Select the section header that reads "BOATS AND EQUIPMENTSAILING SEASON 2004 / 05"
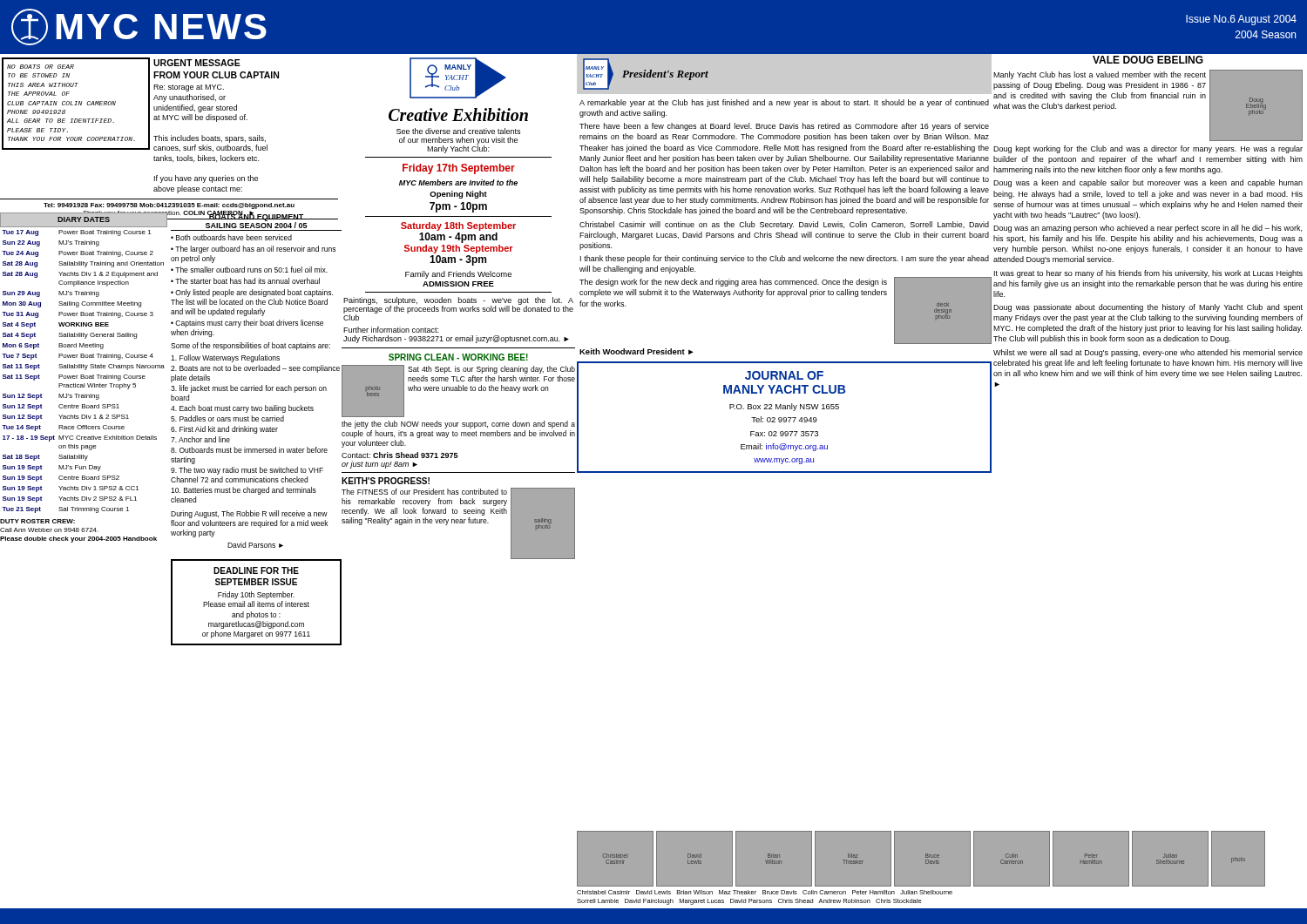The image size is (1307, 924). pos(256,221)
